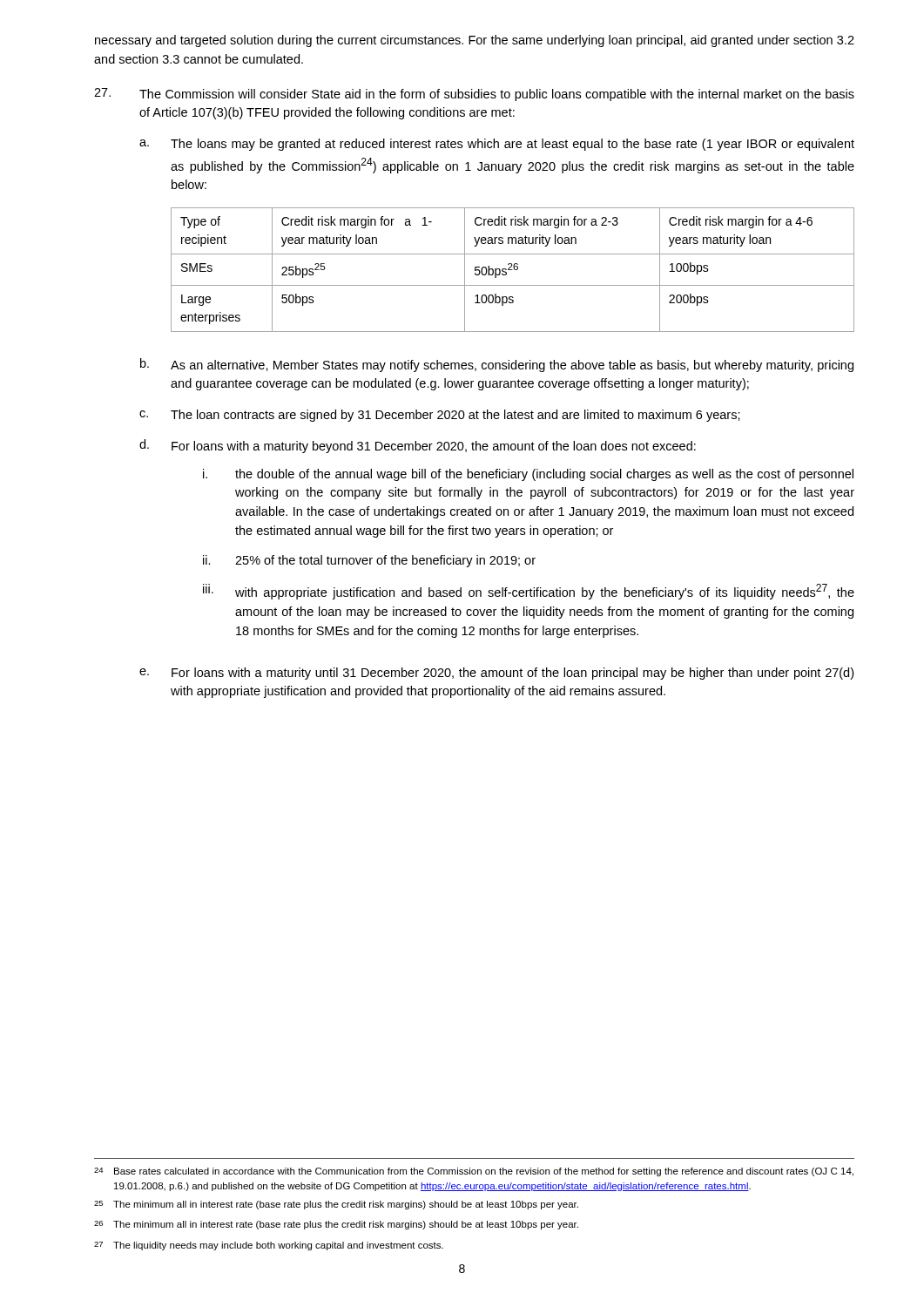This screenshot has height=1307, width=924.
Task: Locate the list item containing "b. As an"
Action: pos(497,375)
